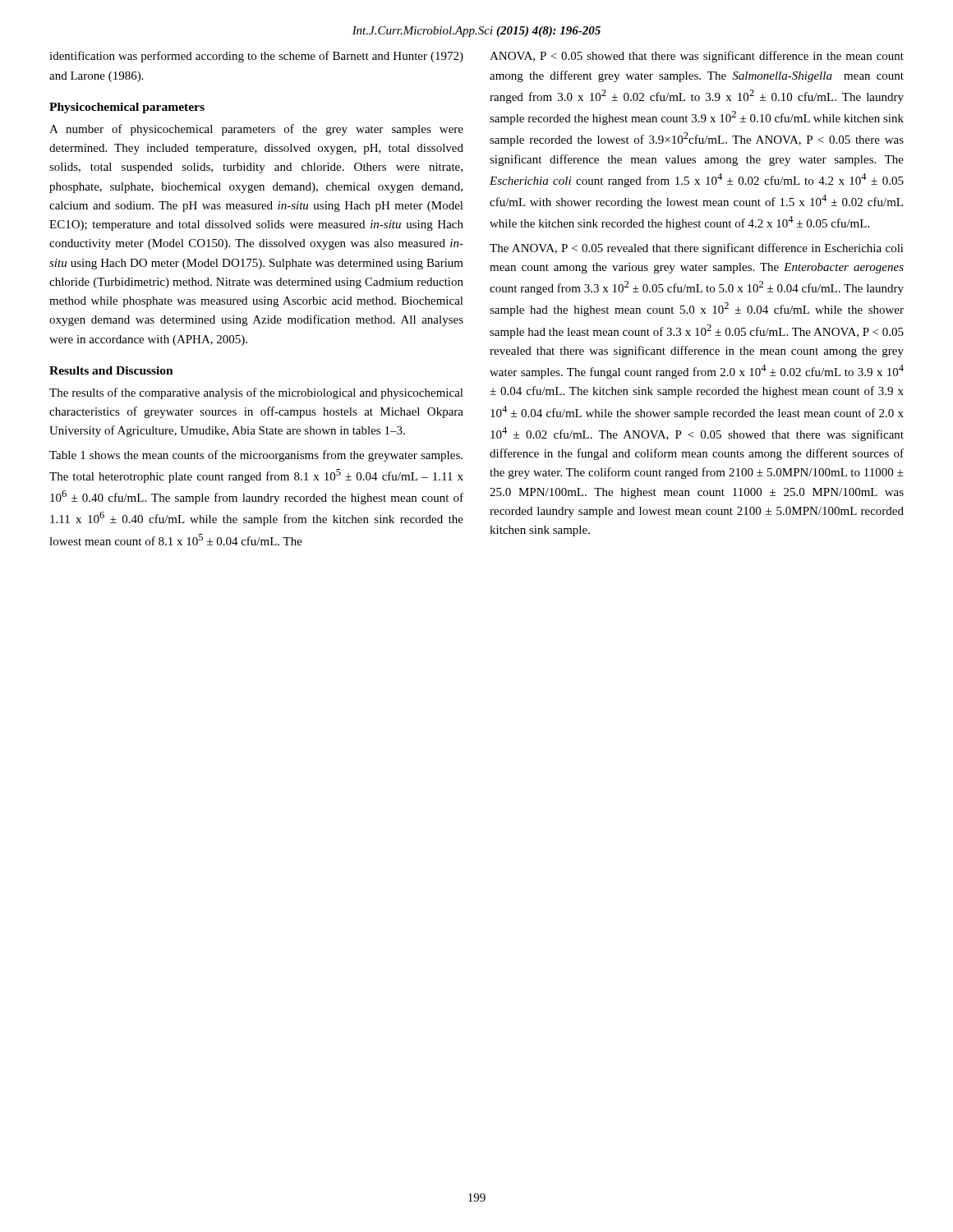Locate the region starting "identification was performed according to"

[x=256, y=66]
